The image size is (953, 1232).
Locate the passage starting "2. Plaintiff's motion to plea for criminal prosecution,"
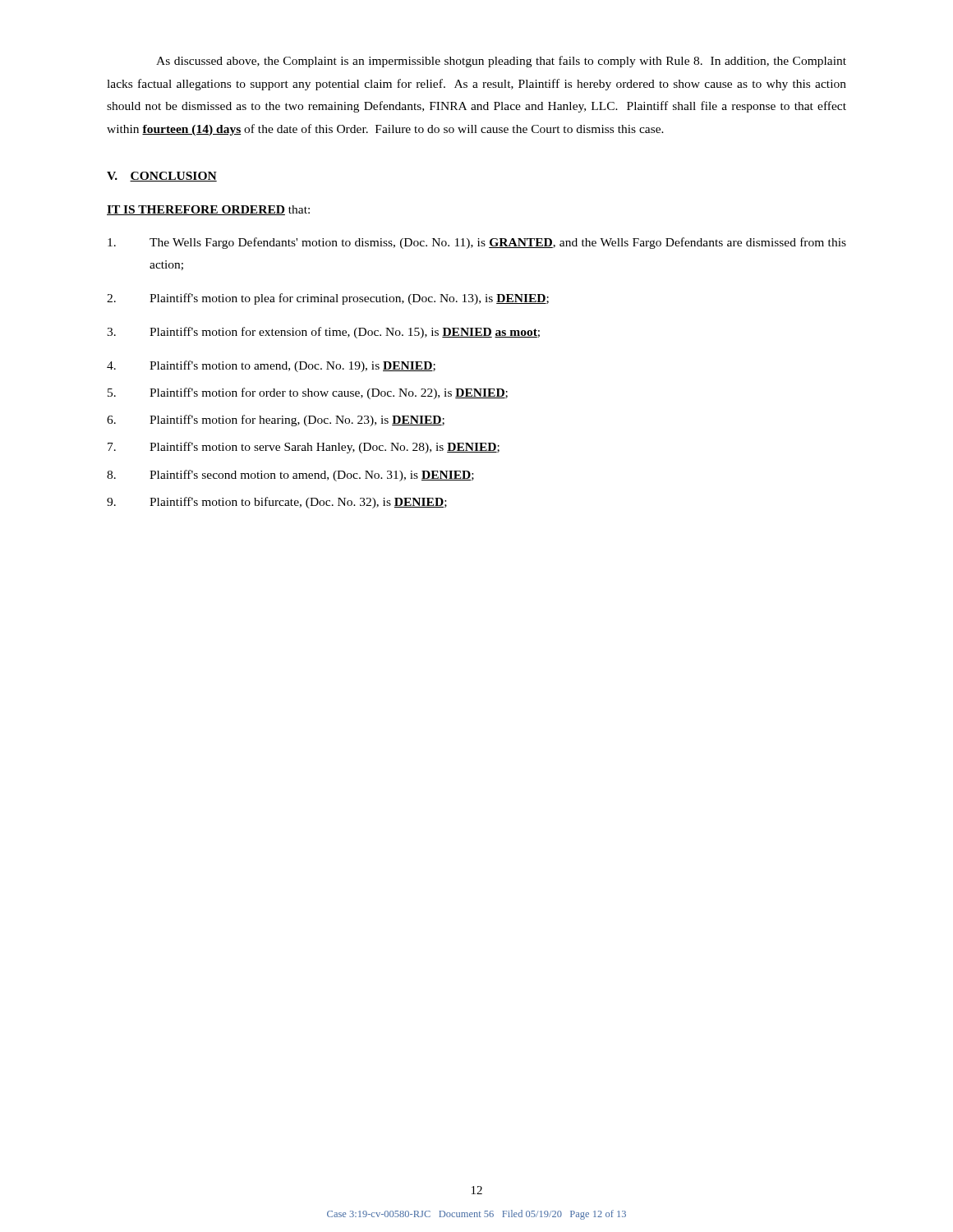point(476,298)
